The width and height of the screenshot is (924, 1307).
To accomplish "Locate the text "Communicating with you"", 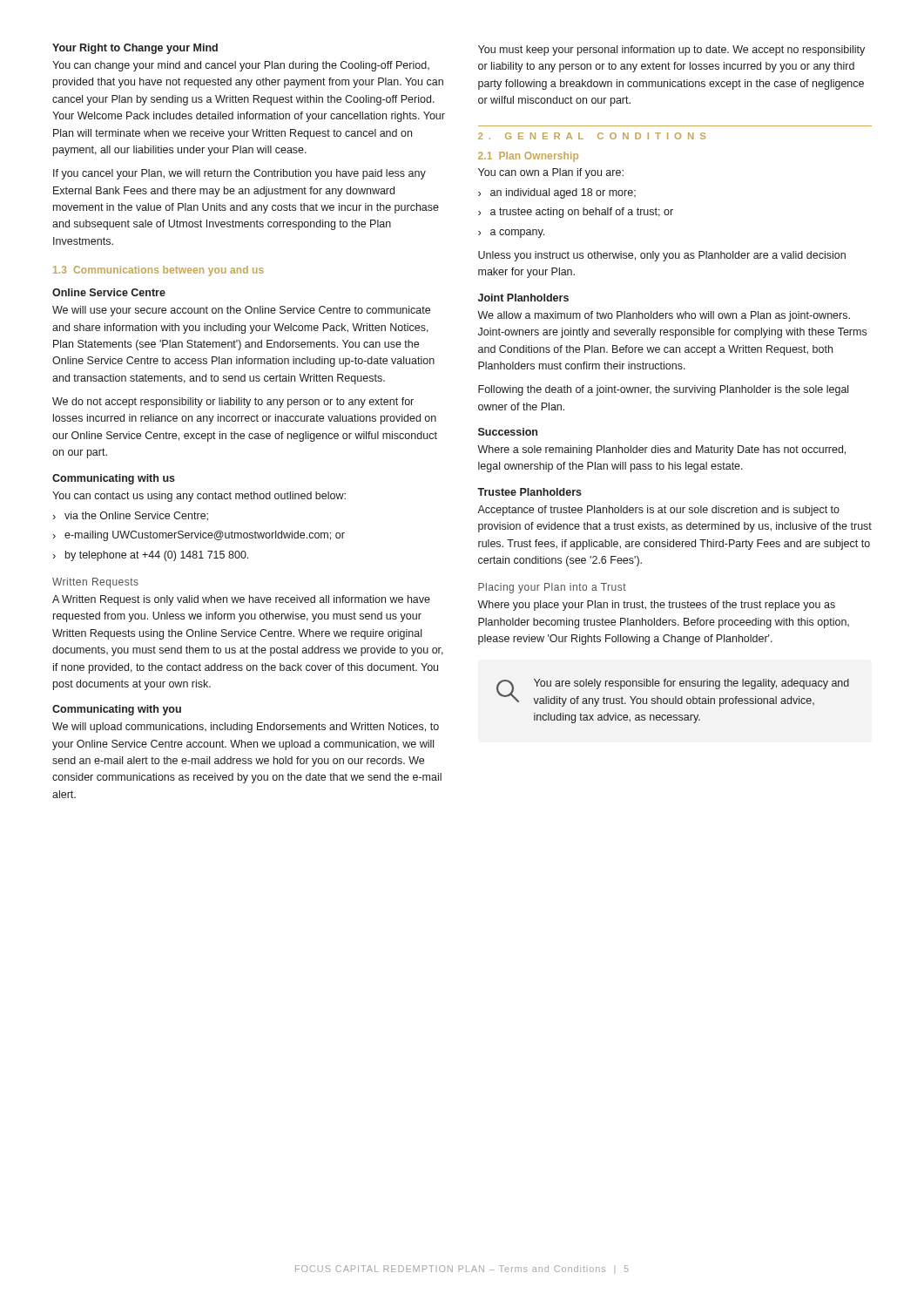I will (117, 710).
